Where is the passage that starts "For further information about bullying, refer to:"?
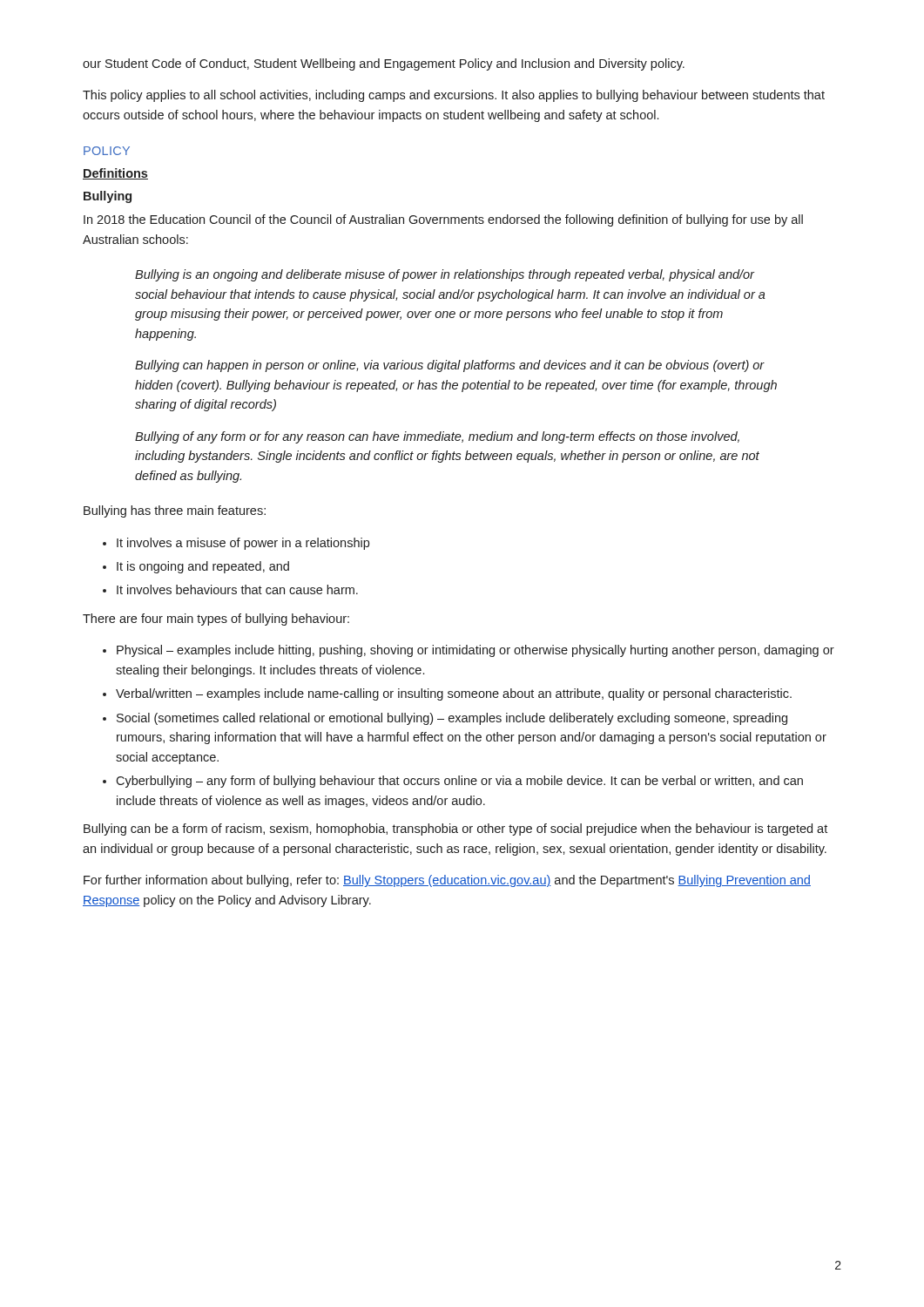The image size is (924, 1307). [447, 890]
